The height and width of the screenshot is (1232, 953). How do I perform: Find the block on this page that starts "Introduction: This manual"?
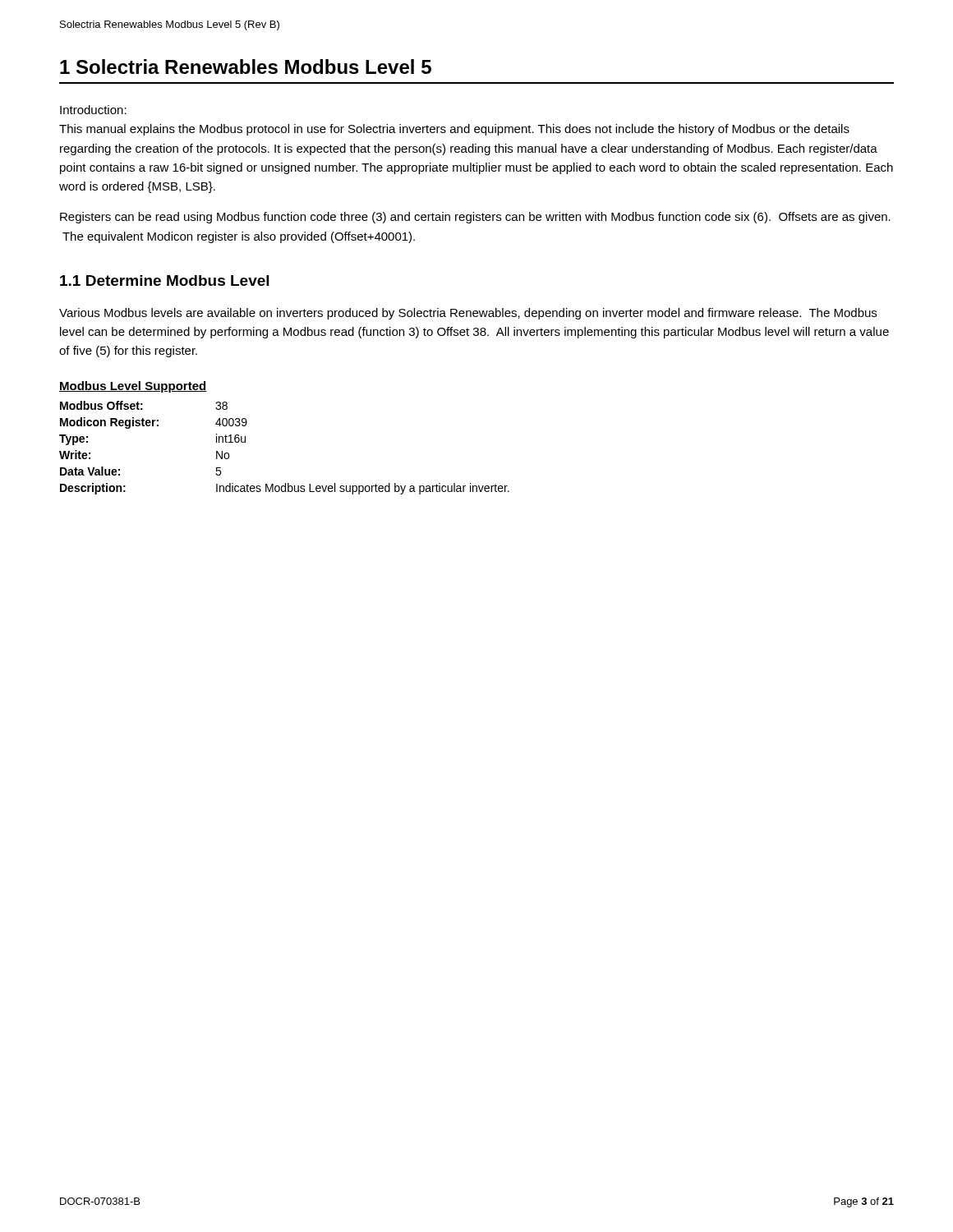476,148
